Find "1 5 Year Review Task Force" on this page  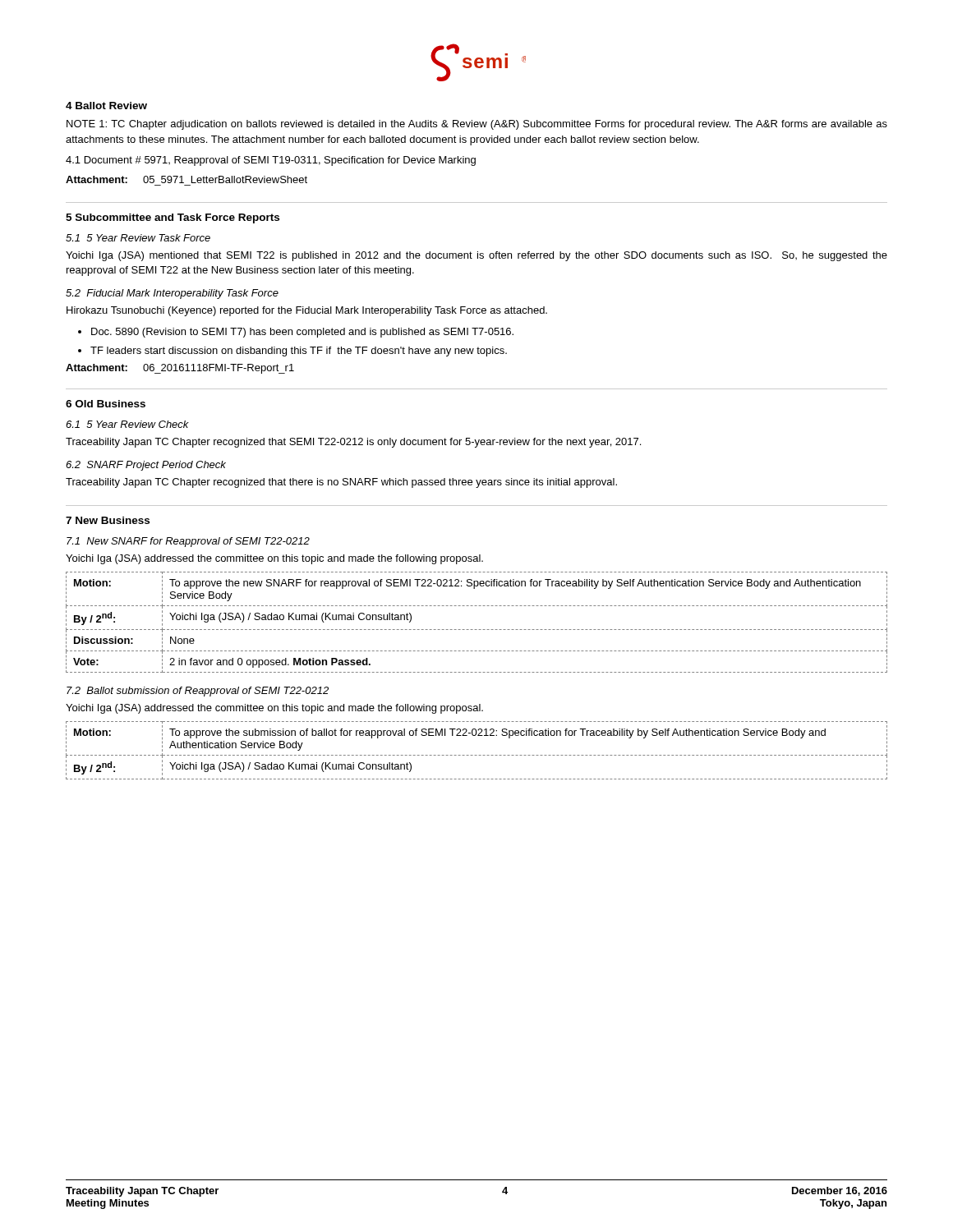[x=138, y=237]
